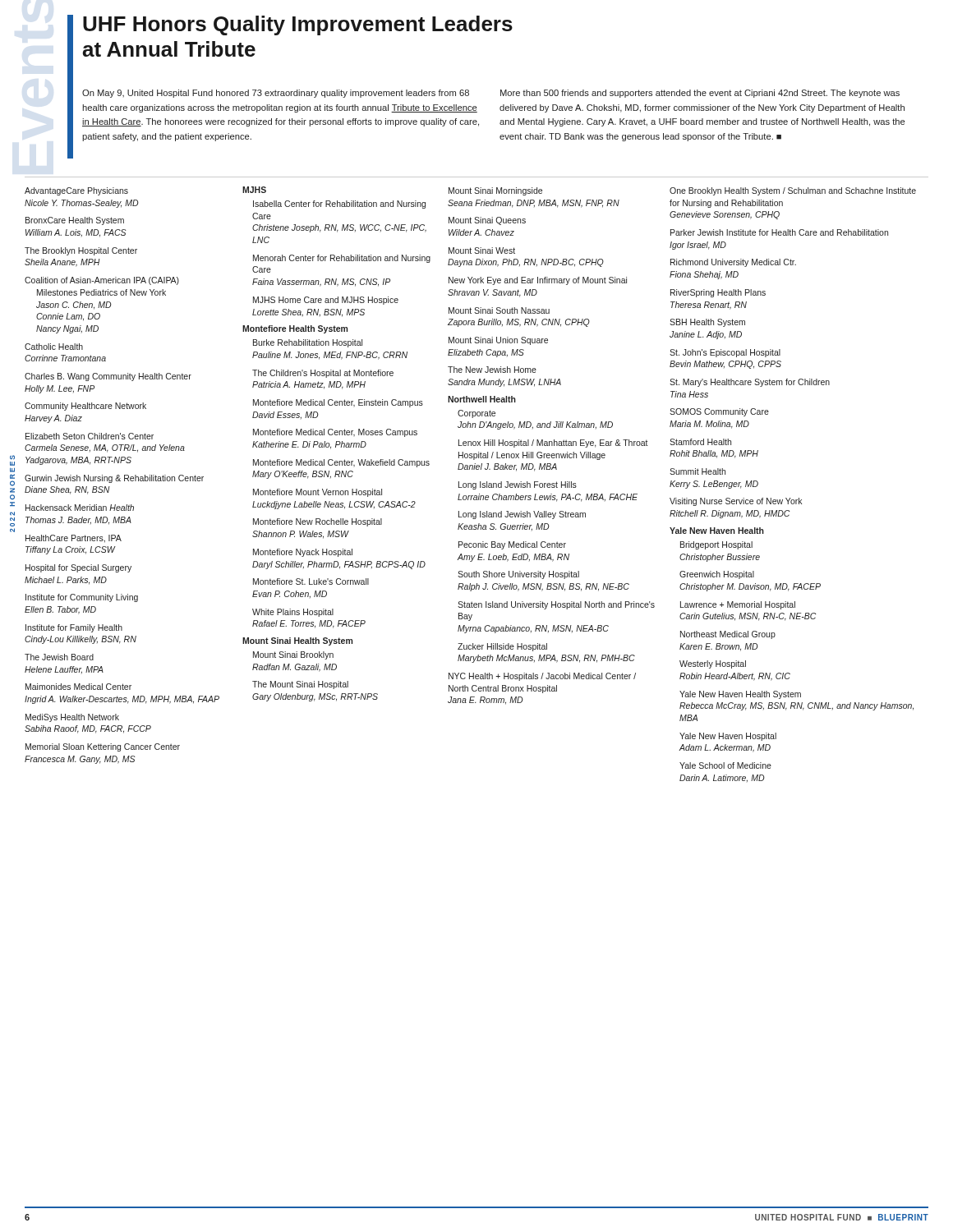This screenshot has width=953, height=1232.
Task: Click on the text starting "Yale New Haven Hospital Adam L. Ackerman, MD"
Action: [728, 737]
